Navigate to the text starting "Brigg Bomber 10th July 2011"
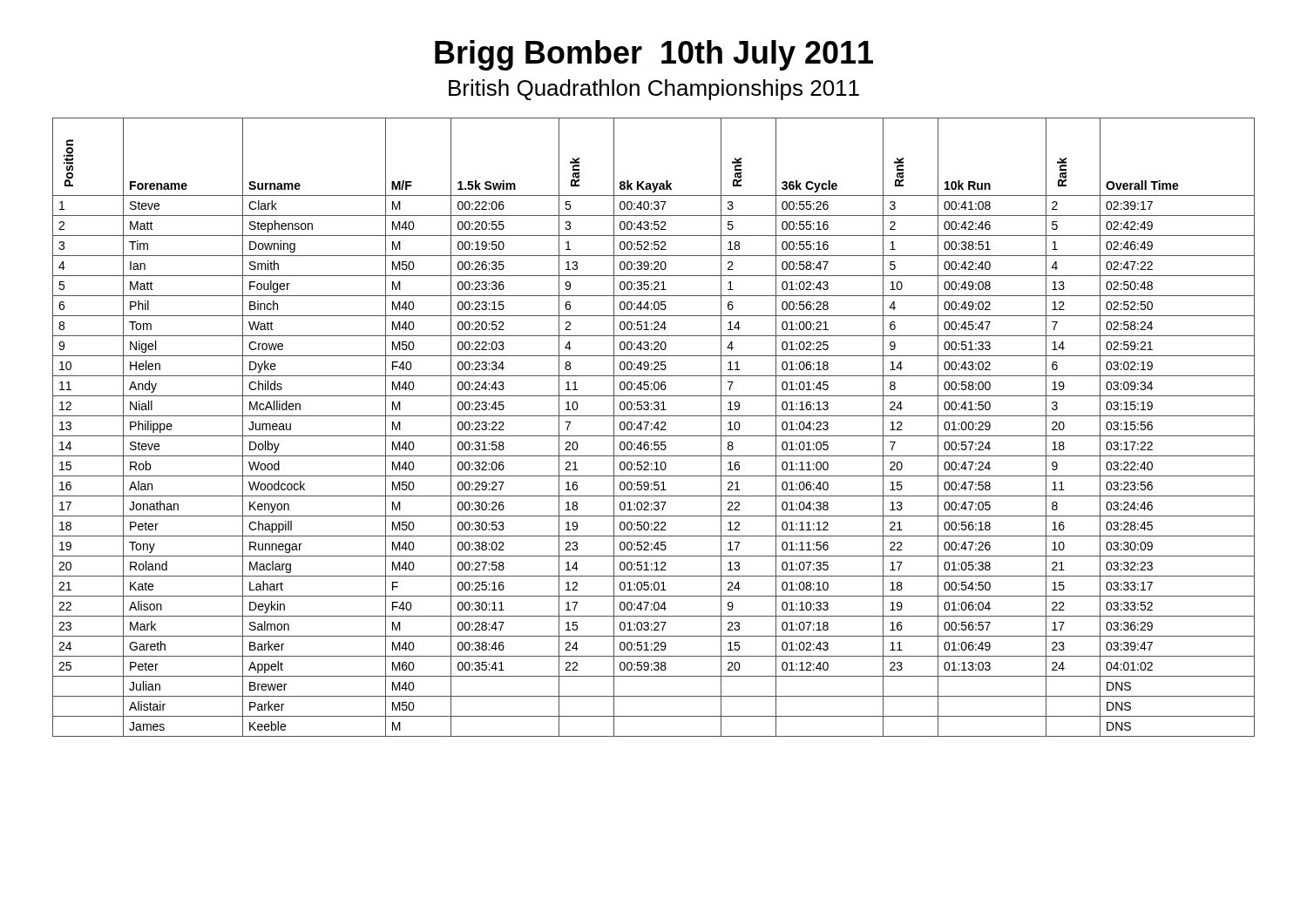The height and width of the screenshot is (924, 1307). [654, 53]
